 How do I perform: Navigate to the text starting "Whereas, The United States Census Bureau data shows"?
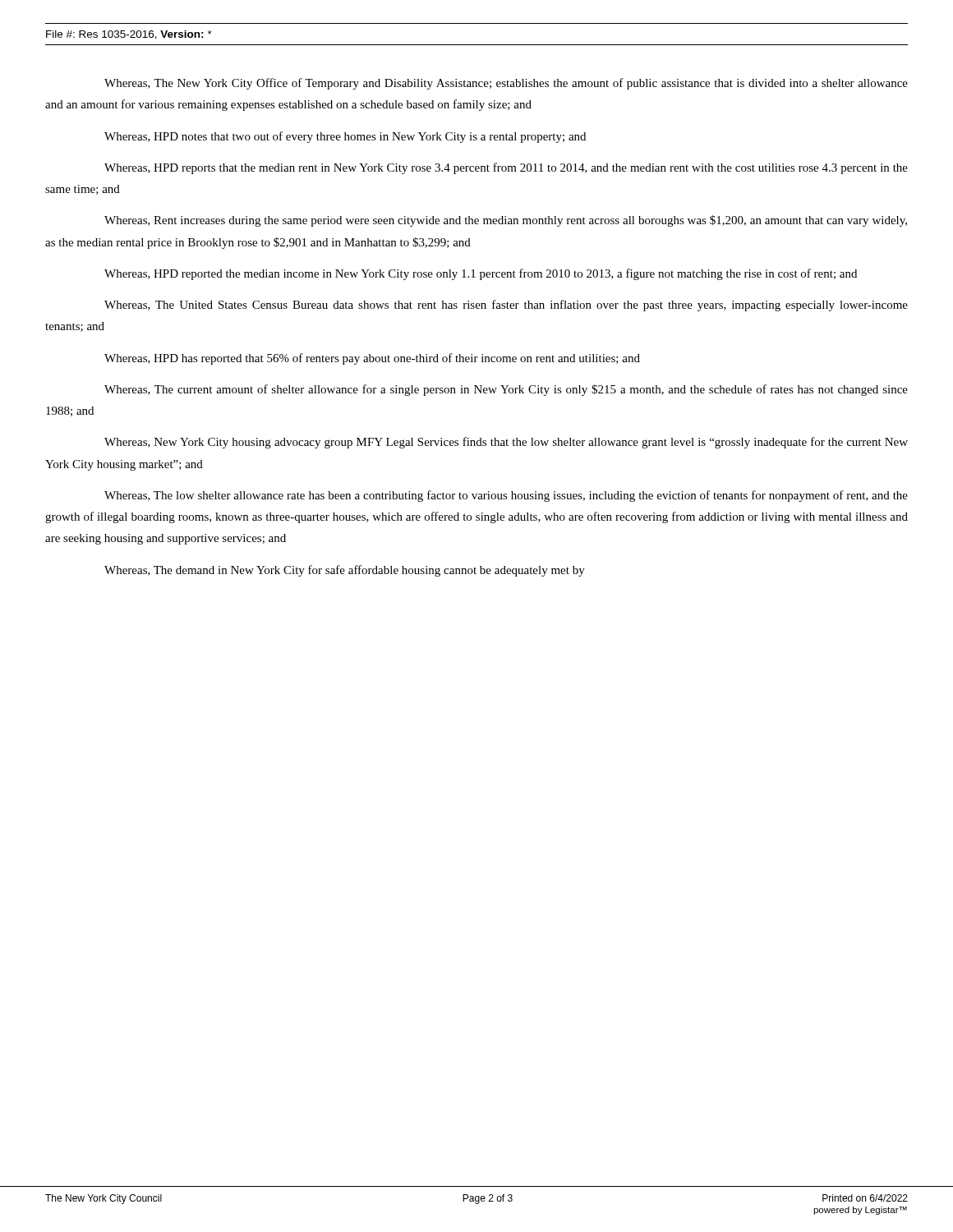(476, 316)
